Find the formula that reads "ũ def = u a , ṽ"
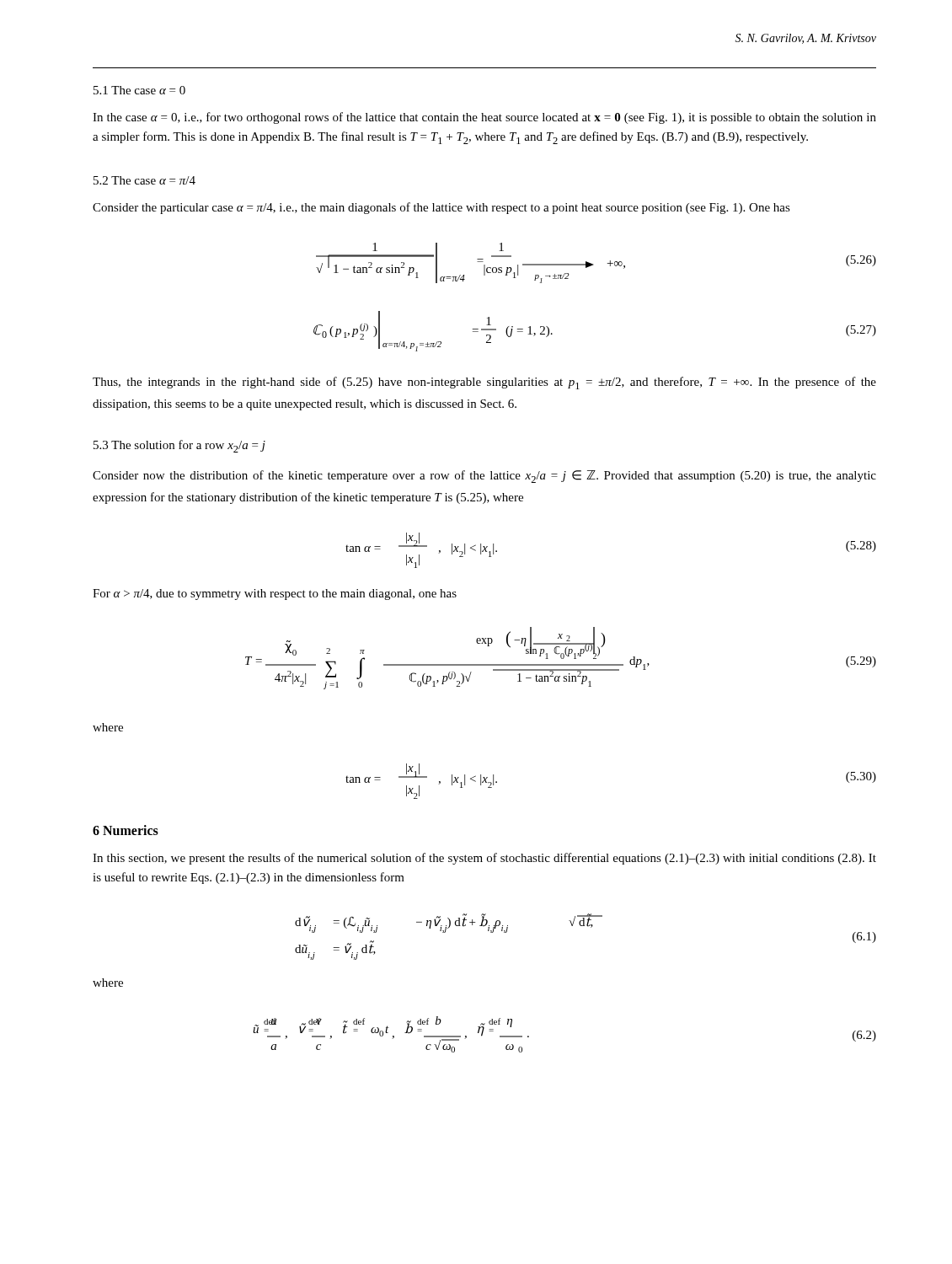Viewport: 952px width, 1264px height. click(439, 1036)
